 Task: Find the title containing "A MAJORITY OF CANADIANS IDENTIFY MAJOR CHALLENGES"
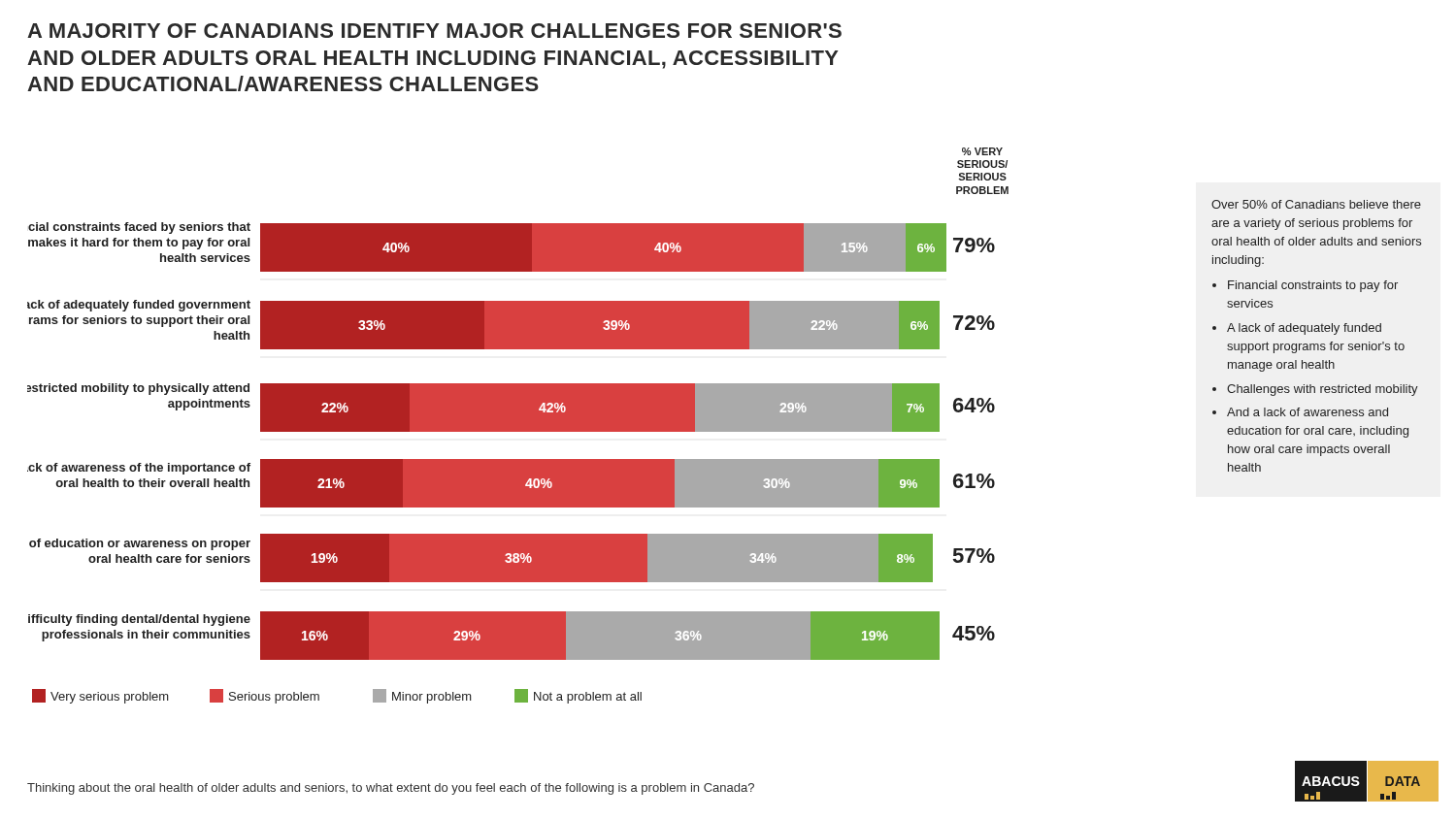pos(449,57)
